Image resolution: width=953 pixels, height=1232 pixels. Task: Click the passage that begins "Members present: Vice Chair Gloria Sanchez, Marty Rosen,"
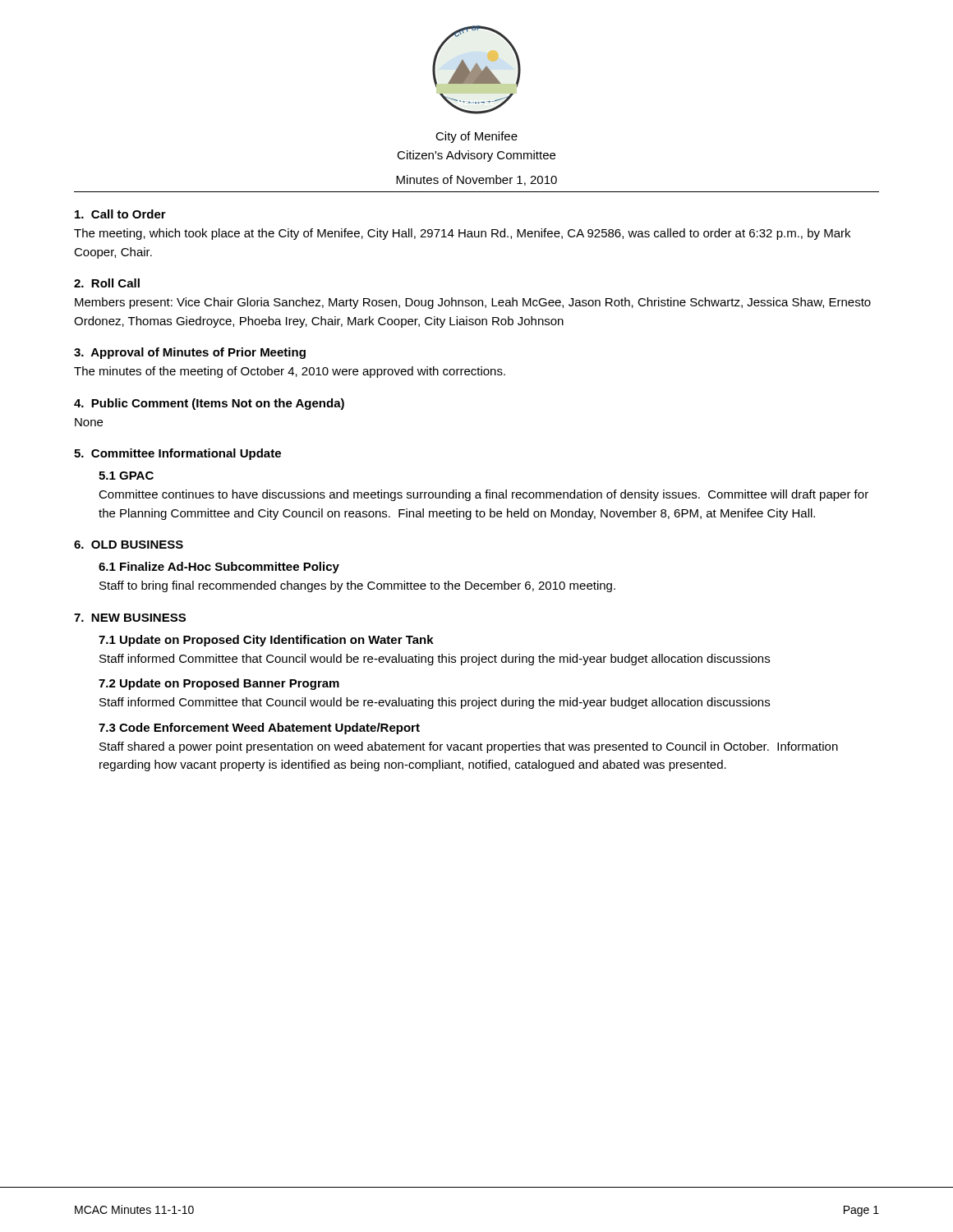pyautogui.click(x=472, y=311)
